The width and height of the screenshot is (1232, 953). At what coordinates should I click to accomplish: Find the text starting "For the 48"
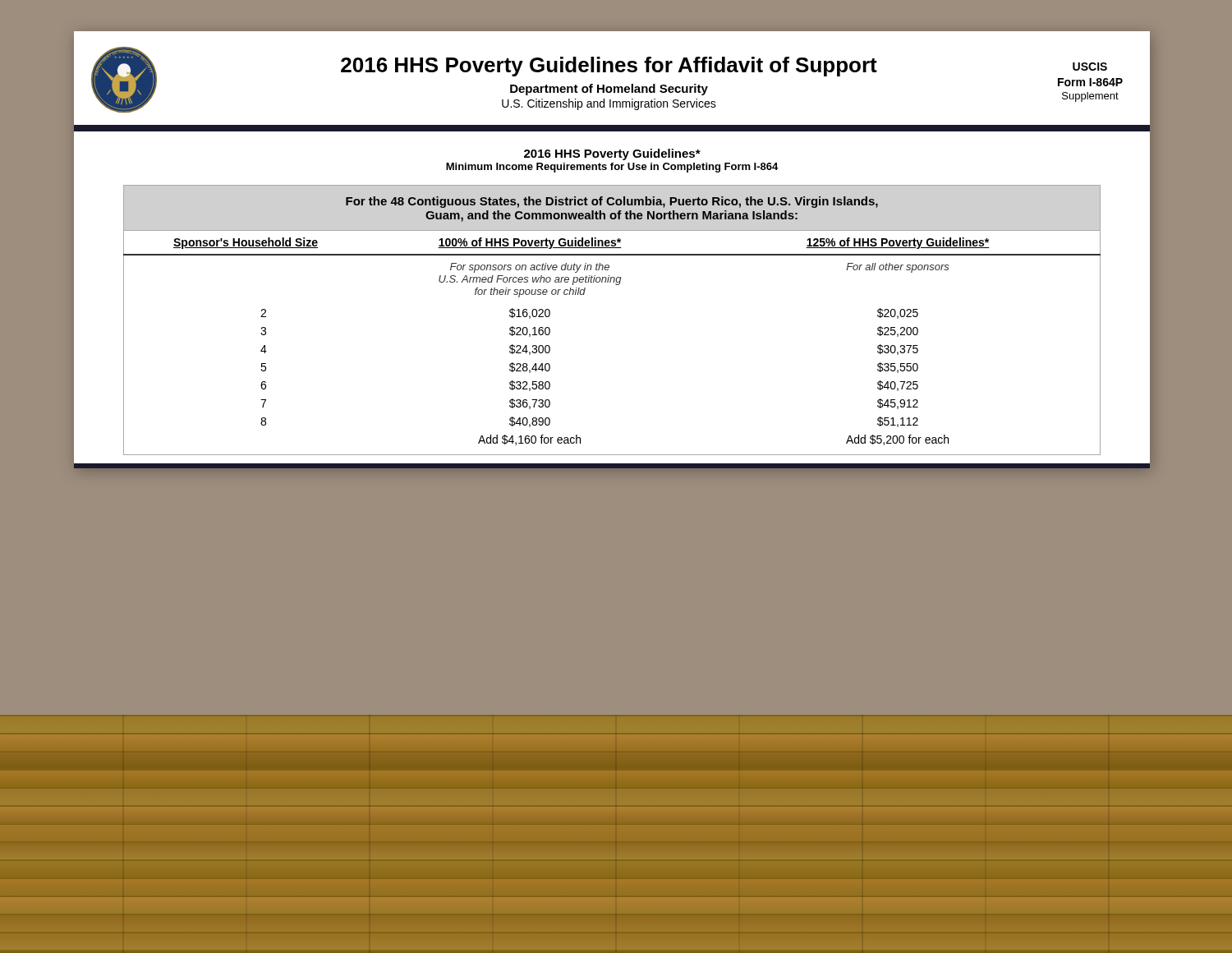coord(612,208)
